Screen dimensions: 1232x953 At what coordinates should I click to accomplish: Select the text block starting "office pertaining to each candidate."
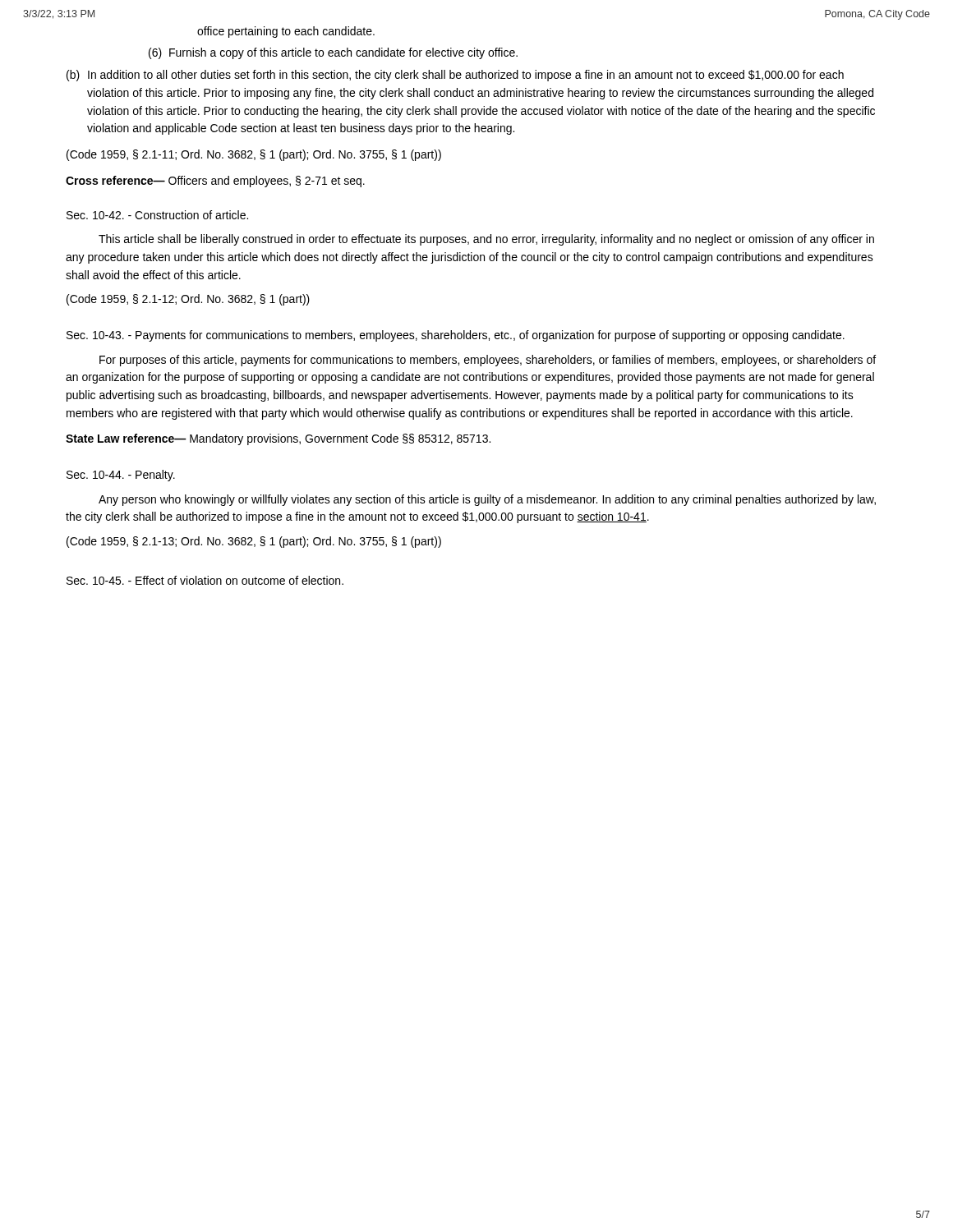pos(286,31)
